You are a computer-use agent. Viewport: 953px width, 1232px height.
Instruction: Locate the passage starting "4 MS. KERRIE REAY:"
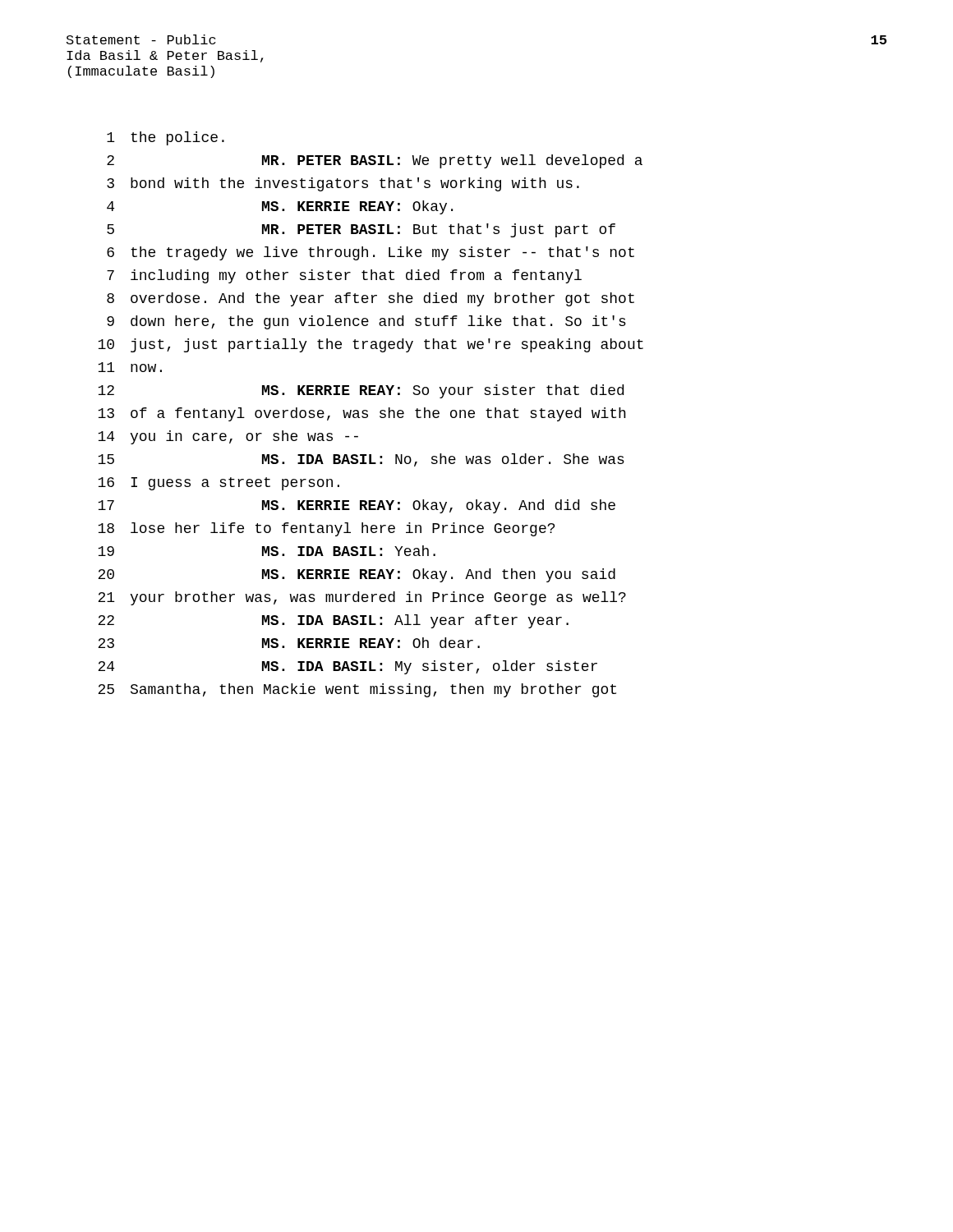coord(280,207)
